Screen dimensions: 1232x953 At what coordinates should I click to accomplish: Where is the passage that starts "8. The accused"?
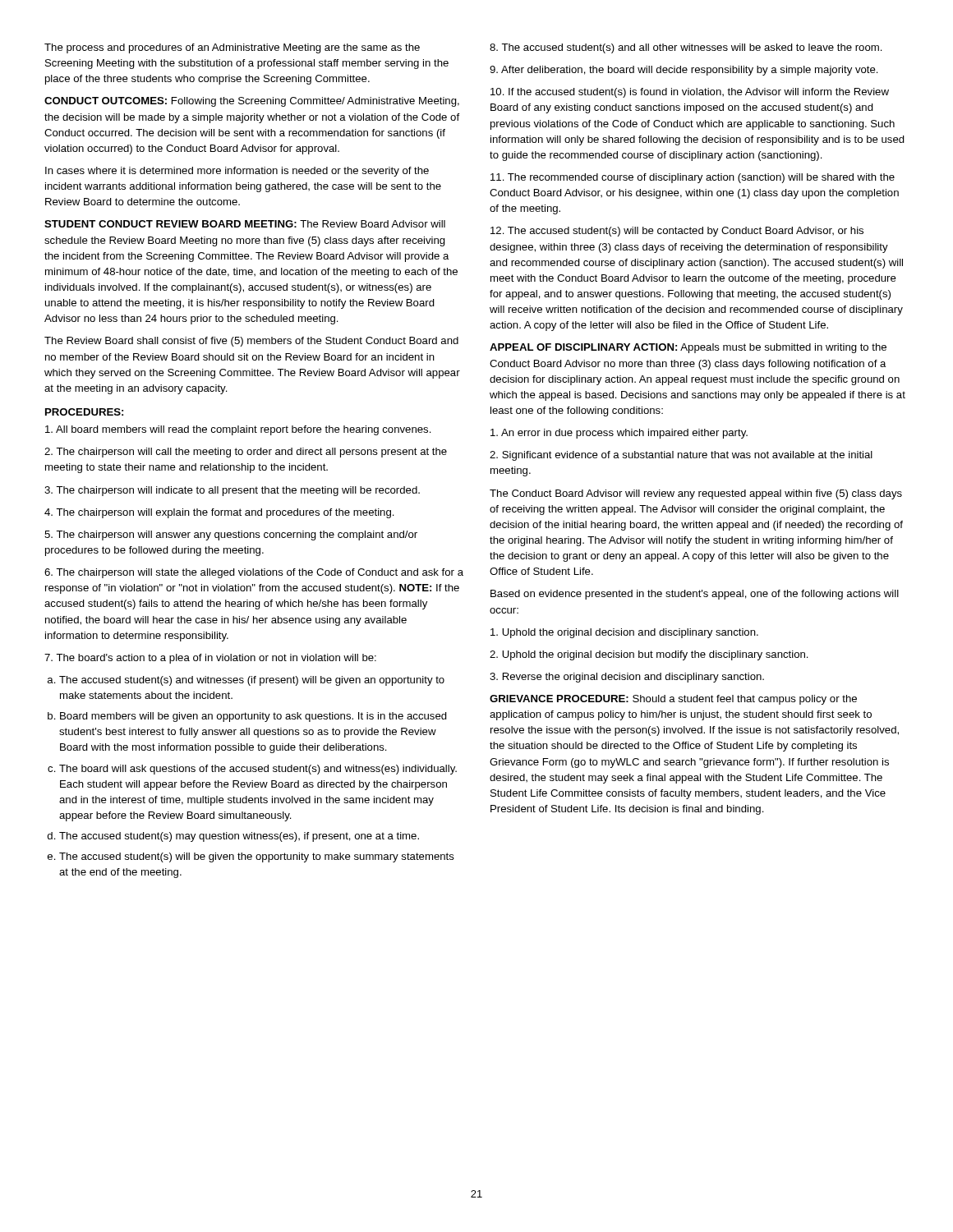pyautogui.click(x=699, y=47)
